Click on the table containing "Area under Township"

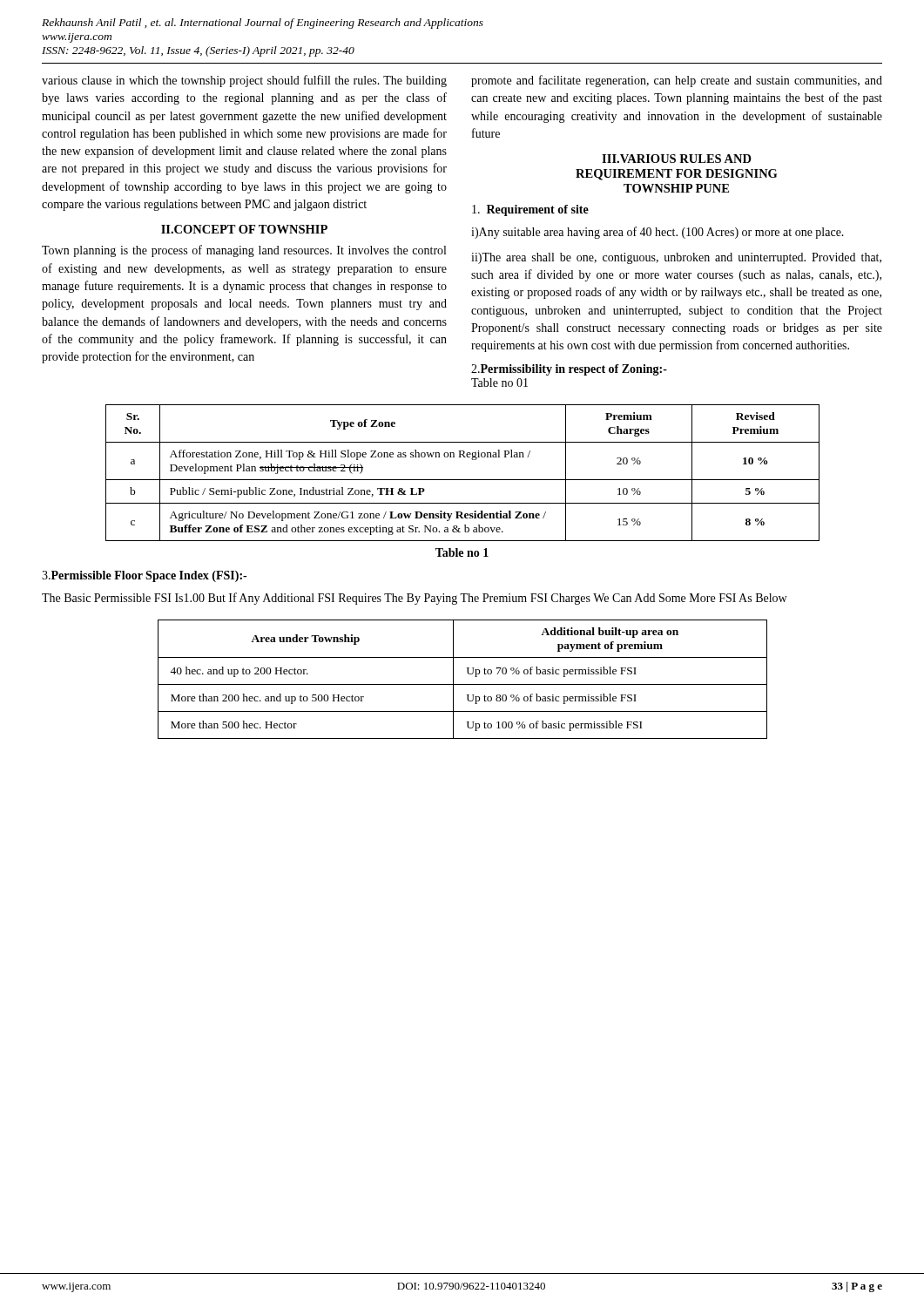point(462,679)
